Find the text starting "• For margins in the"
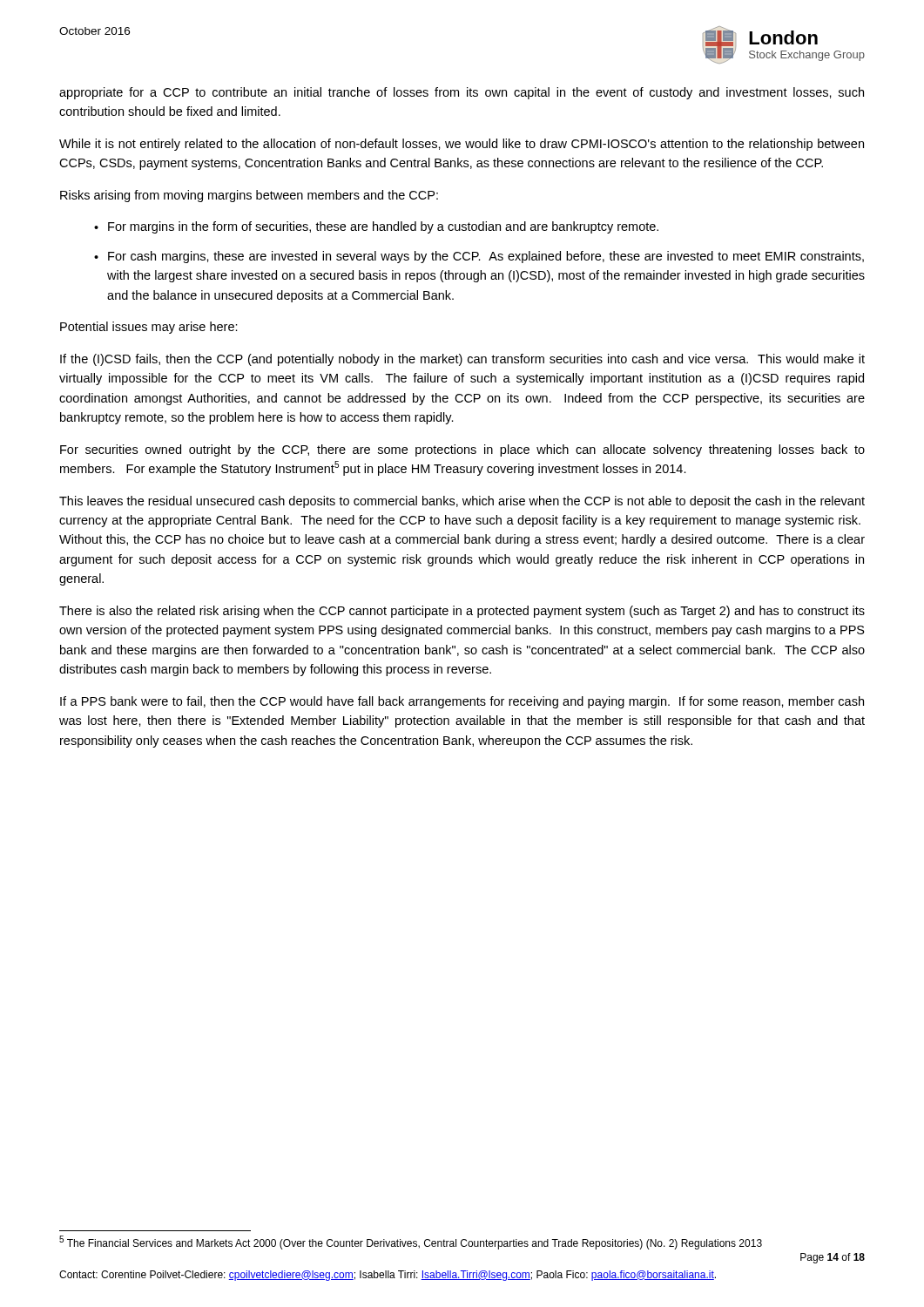Image resolution: width=924 pixels, height=1307 pixels. [x=377, y=227]
